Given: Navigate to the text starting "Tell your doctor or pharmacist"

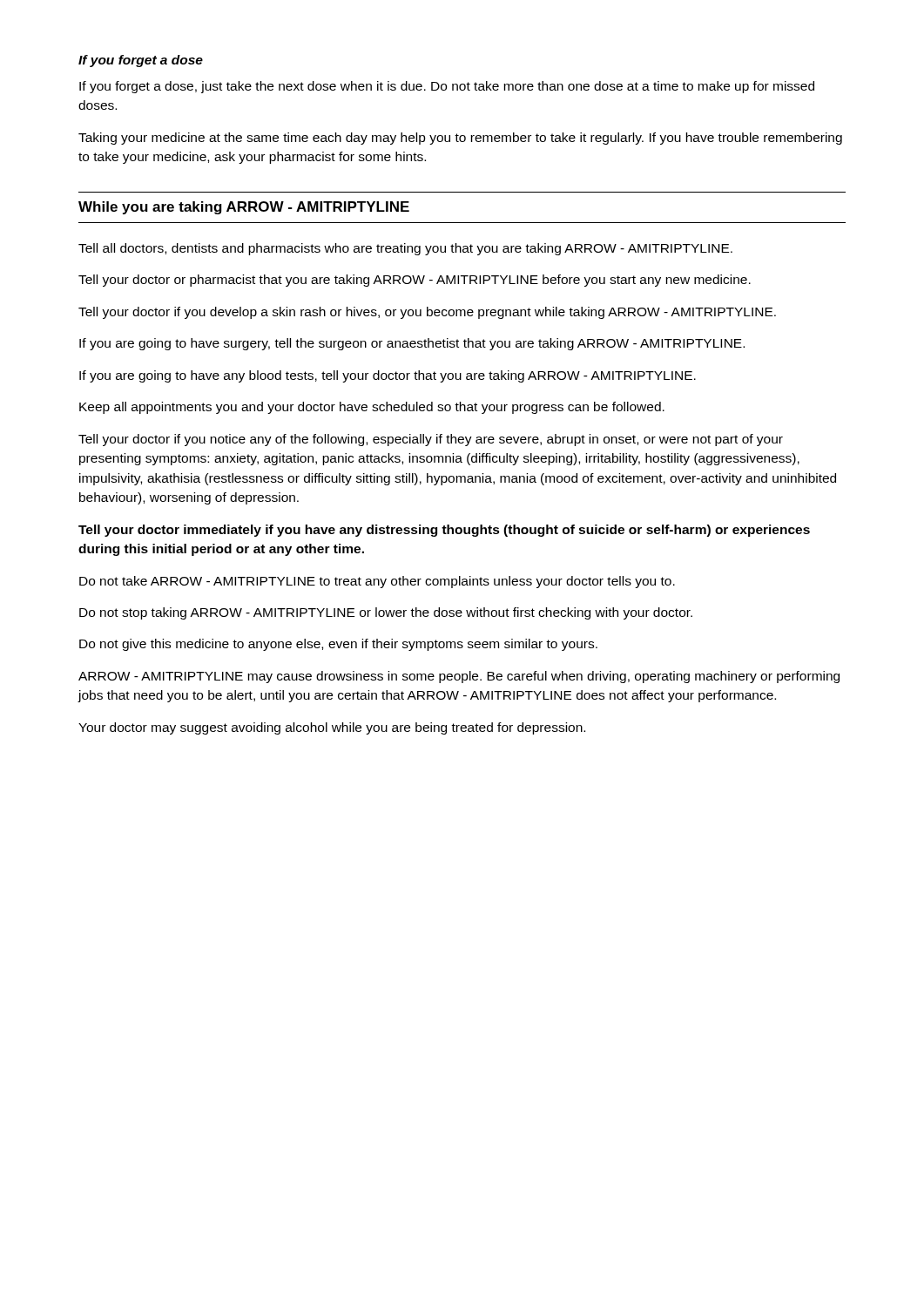Looking at the screenshot, I should [415, 280].
